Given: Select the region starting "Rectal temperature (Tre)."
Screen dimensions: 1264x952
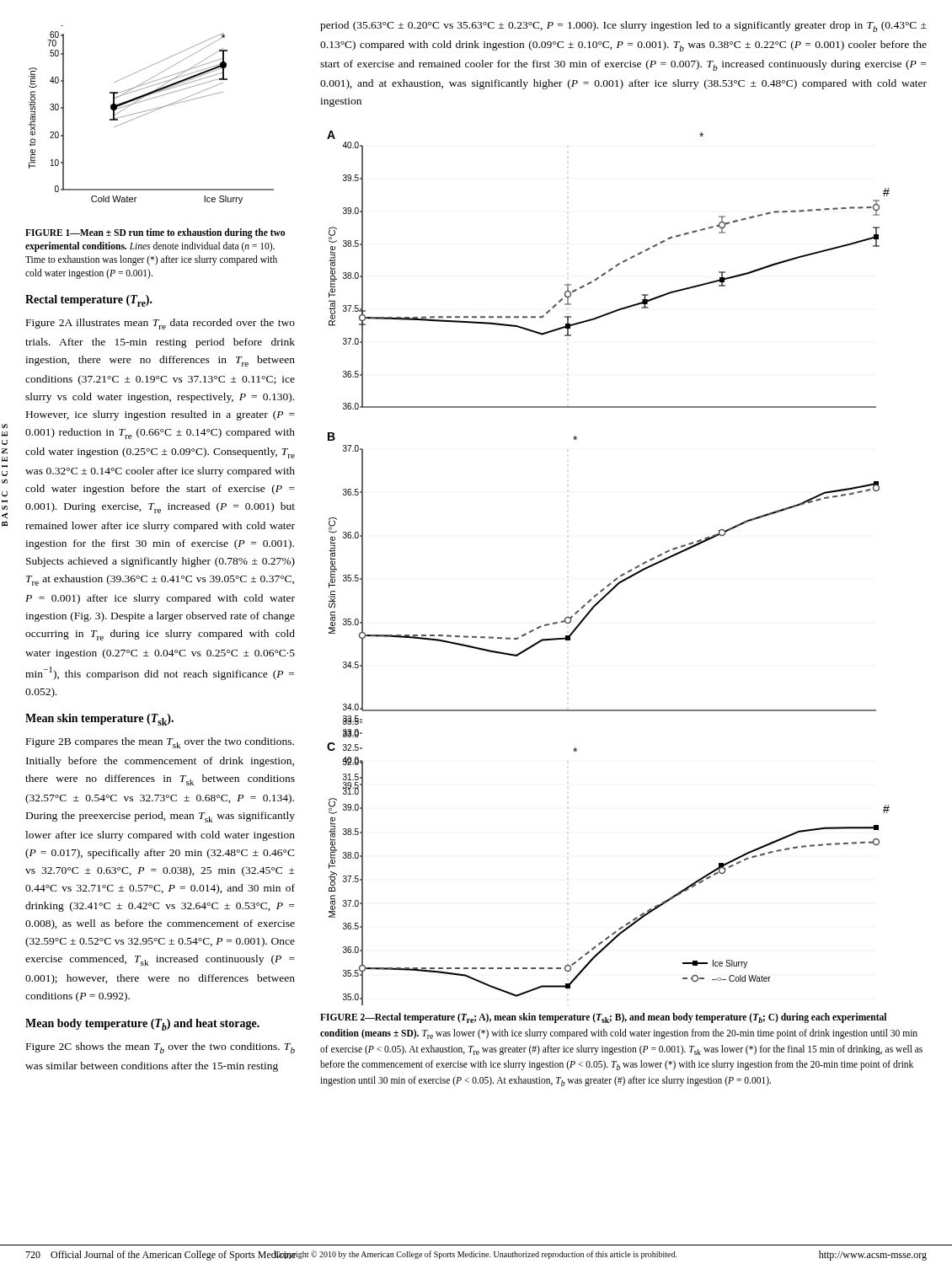Looking at the screenshot, I should click(x=89, y=301).
